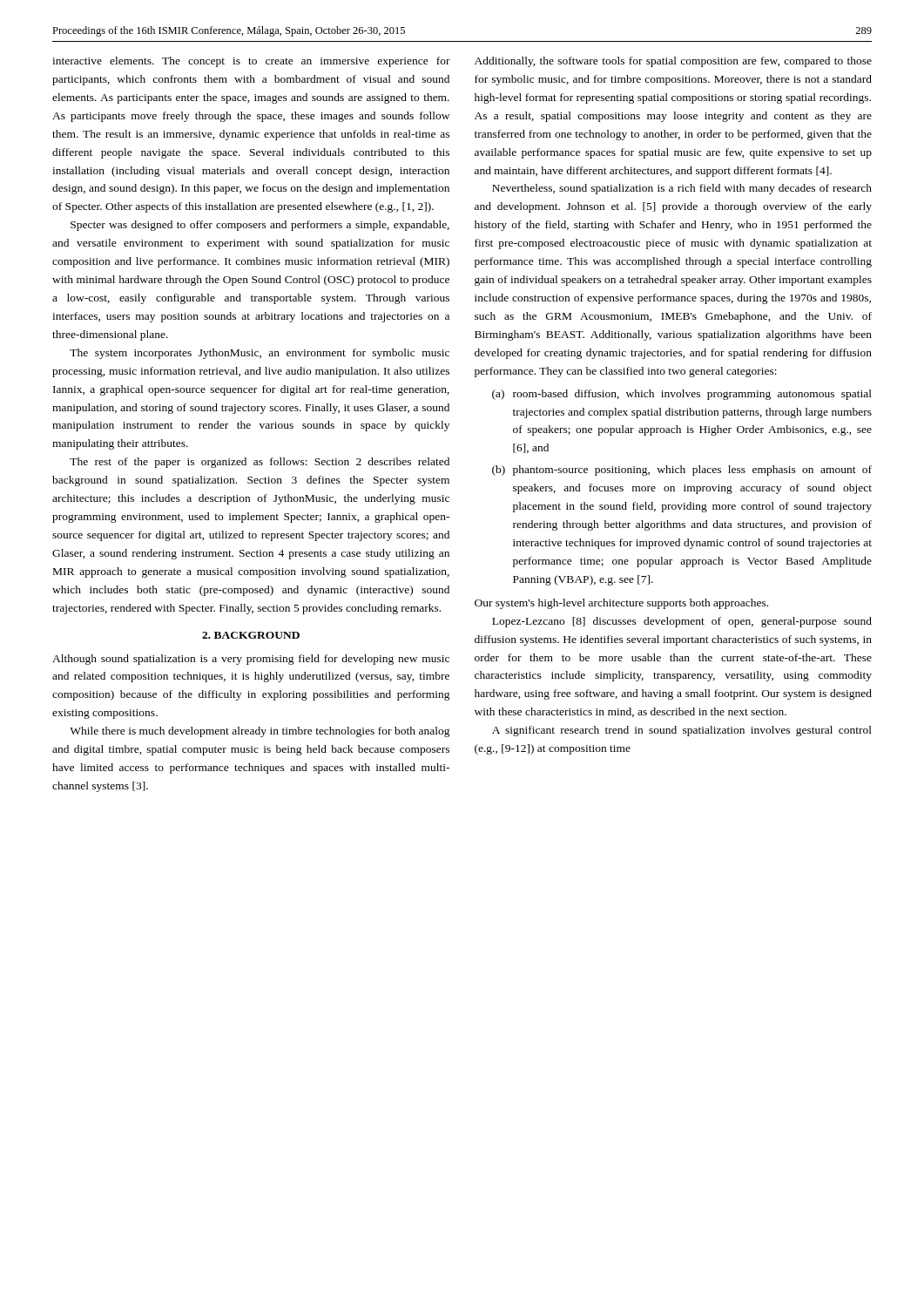Locate the text starting "(a) room-based diffusion, which involves programming autonomous spatial"
The width and height of the screenshot is (924, 1307).
pyautogui.click(x=680, y=421)
